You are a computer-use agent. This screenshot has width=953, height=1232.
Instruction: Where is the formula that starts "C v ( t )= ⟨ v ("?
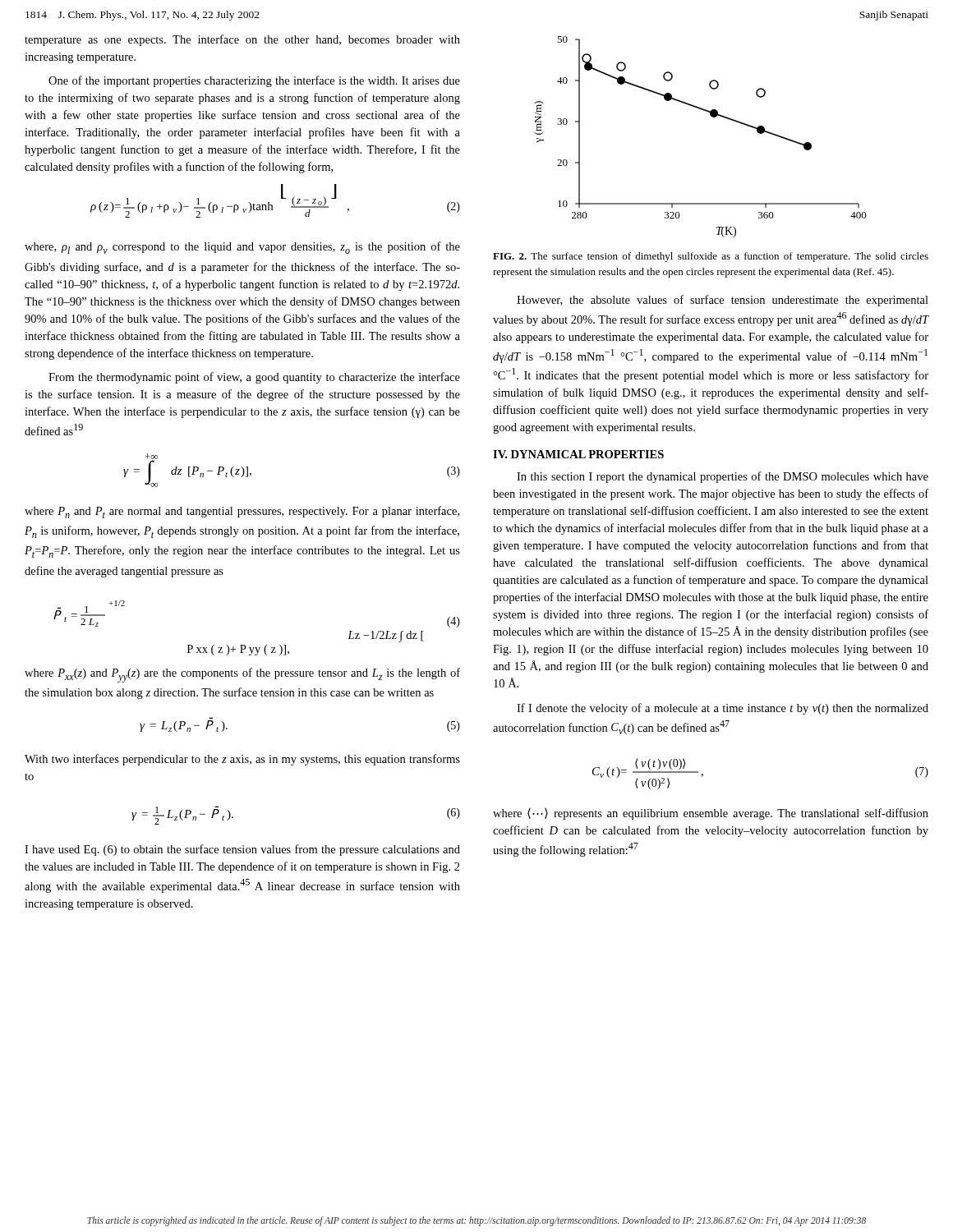click(665, 772)
